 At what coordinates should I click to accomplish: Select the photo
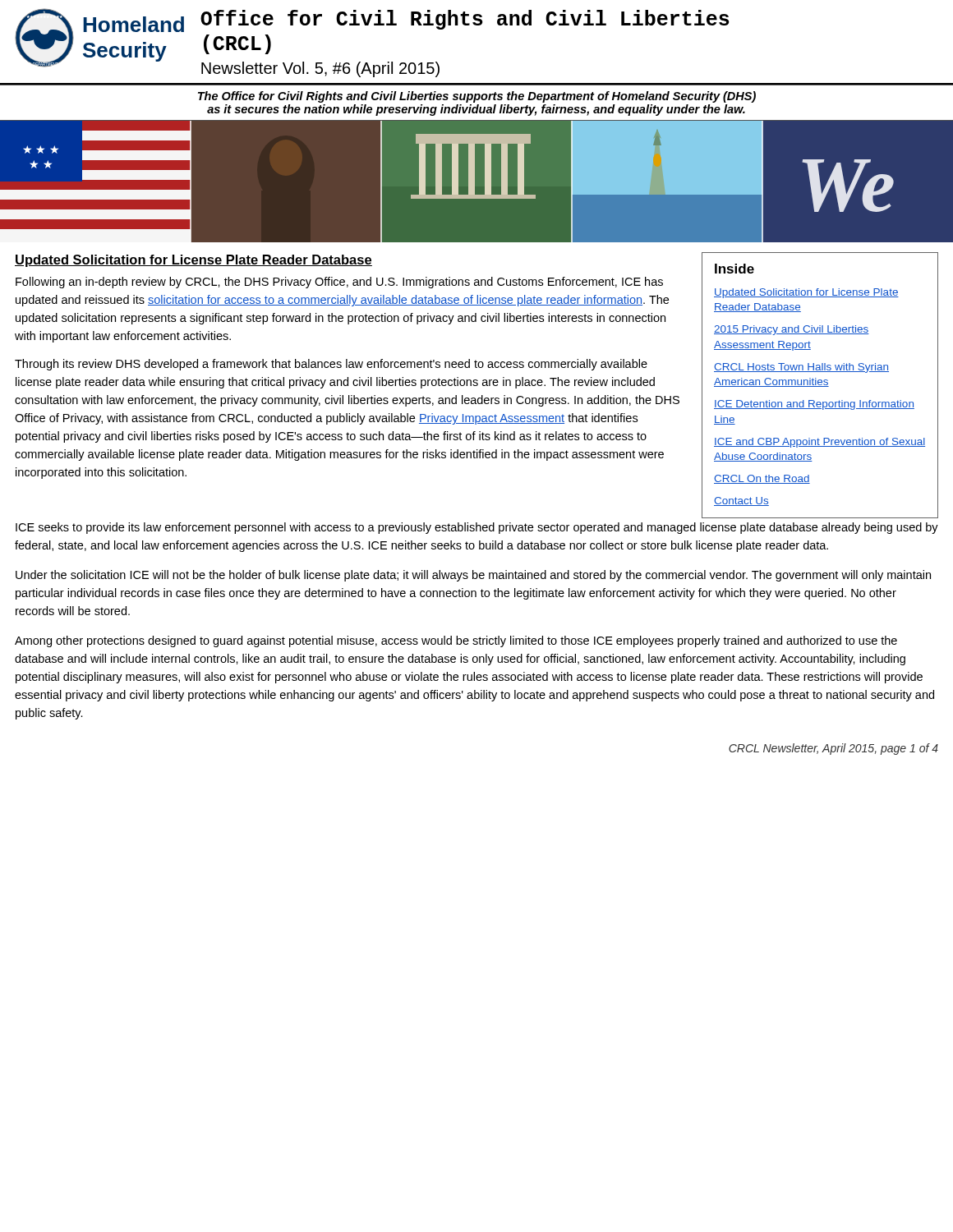[x=476, y=182]
